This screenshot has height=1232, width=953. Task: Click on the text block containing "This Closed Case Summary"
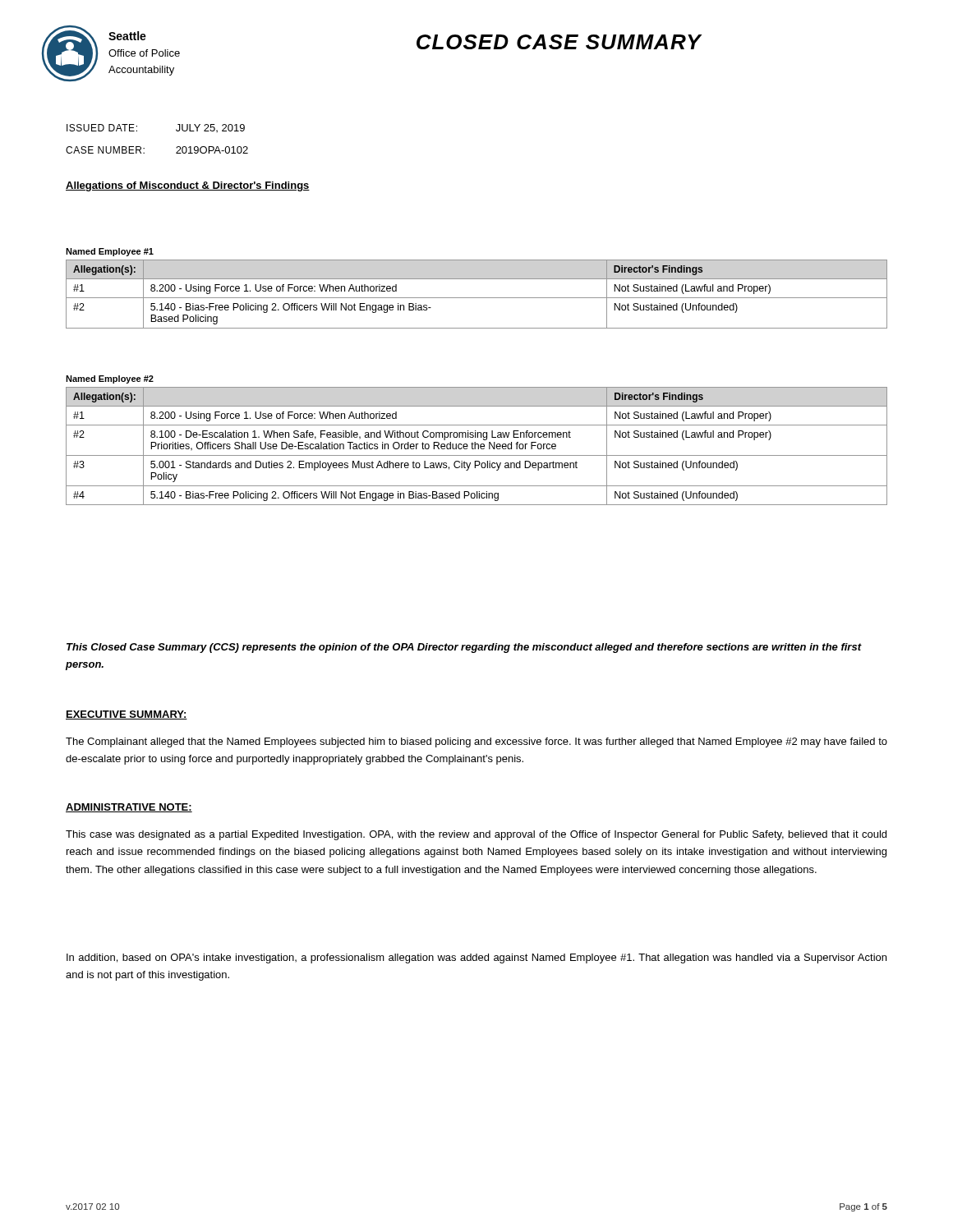coord(463,655)
